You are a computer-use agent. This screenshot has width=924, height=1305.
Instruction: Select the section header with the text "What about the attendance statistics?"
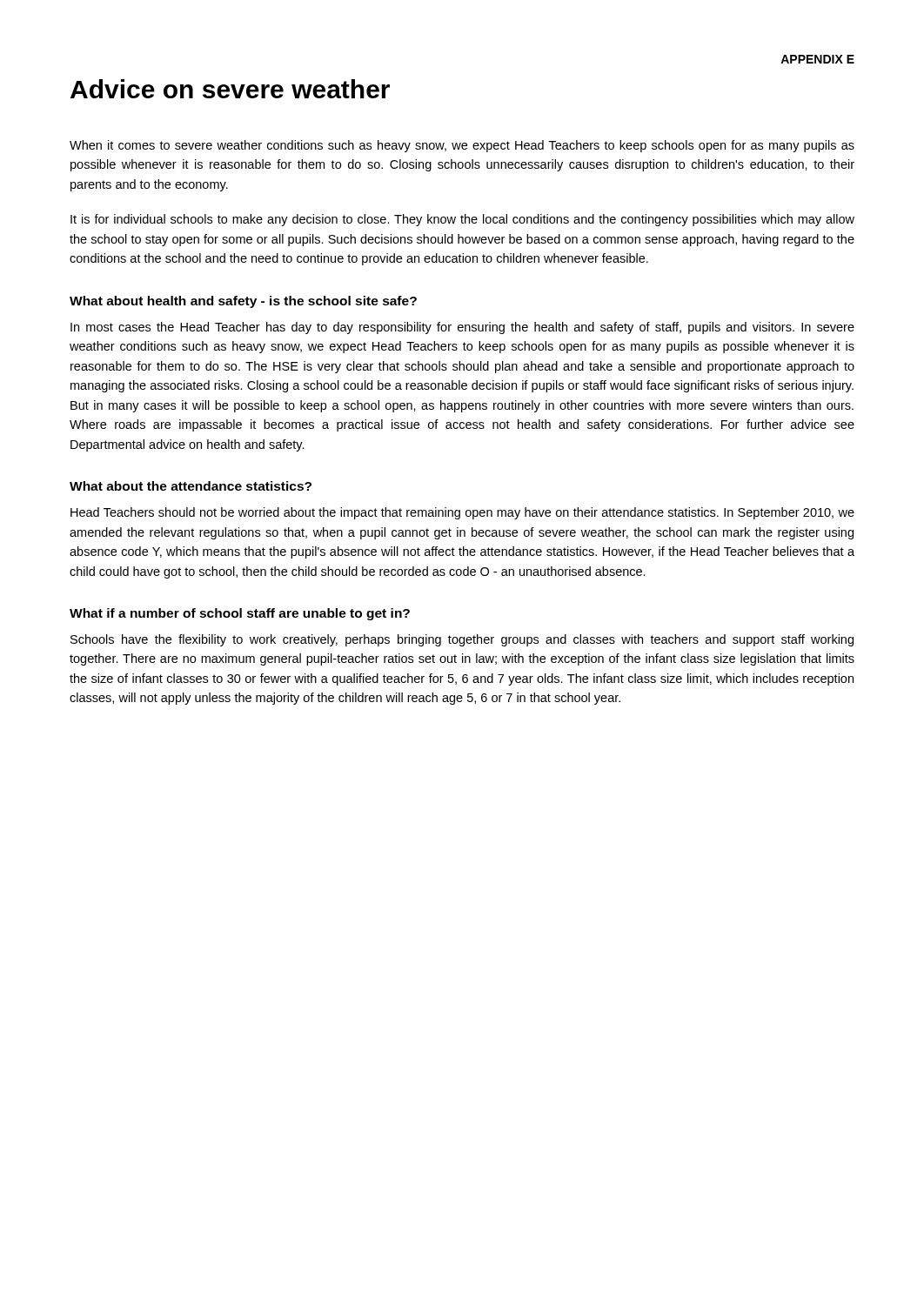pos(191,486)
